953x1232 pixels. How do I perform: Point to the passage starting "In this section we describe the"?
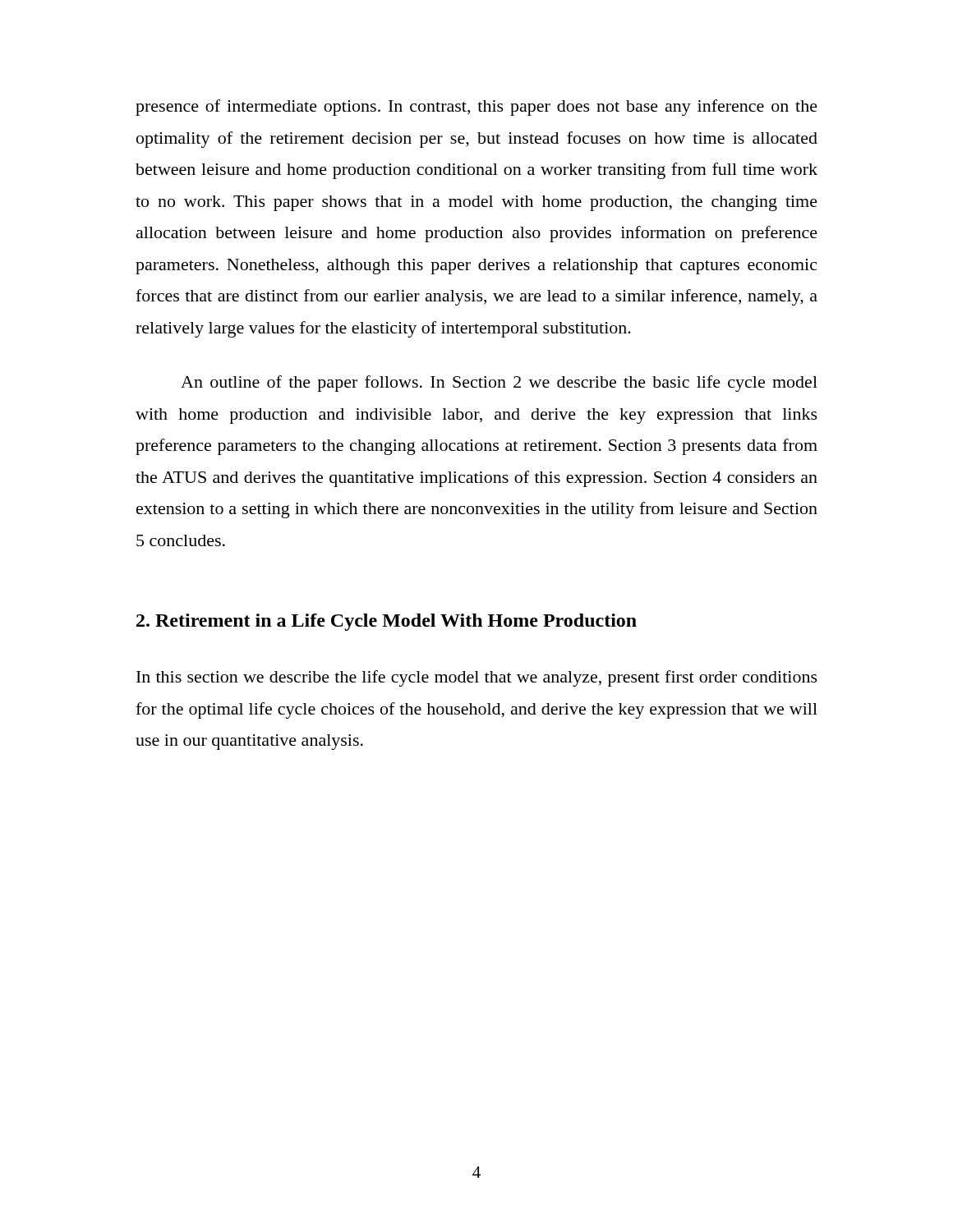click(476, 708)
